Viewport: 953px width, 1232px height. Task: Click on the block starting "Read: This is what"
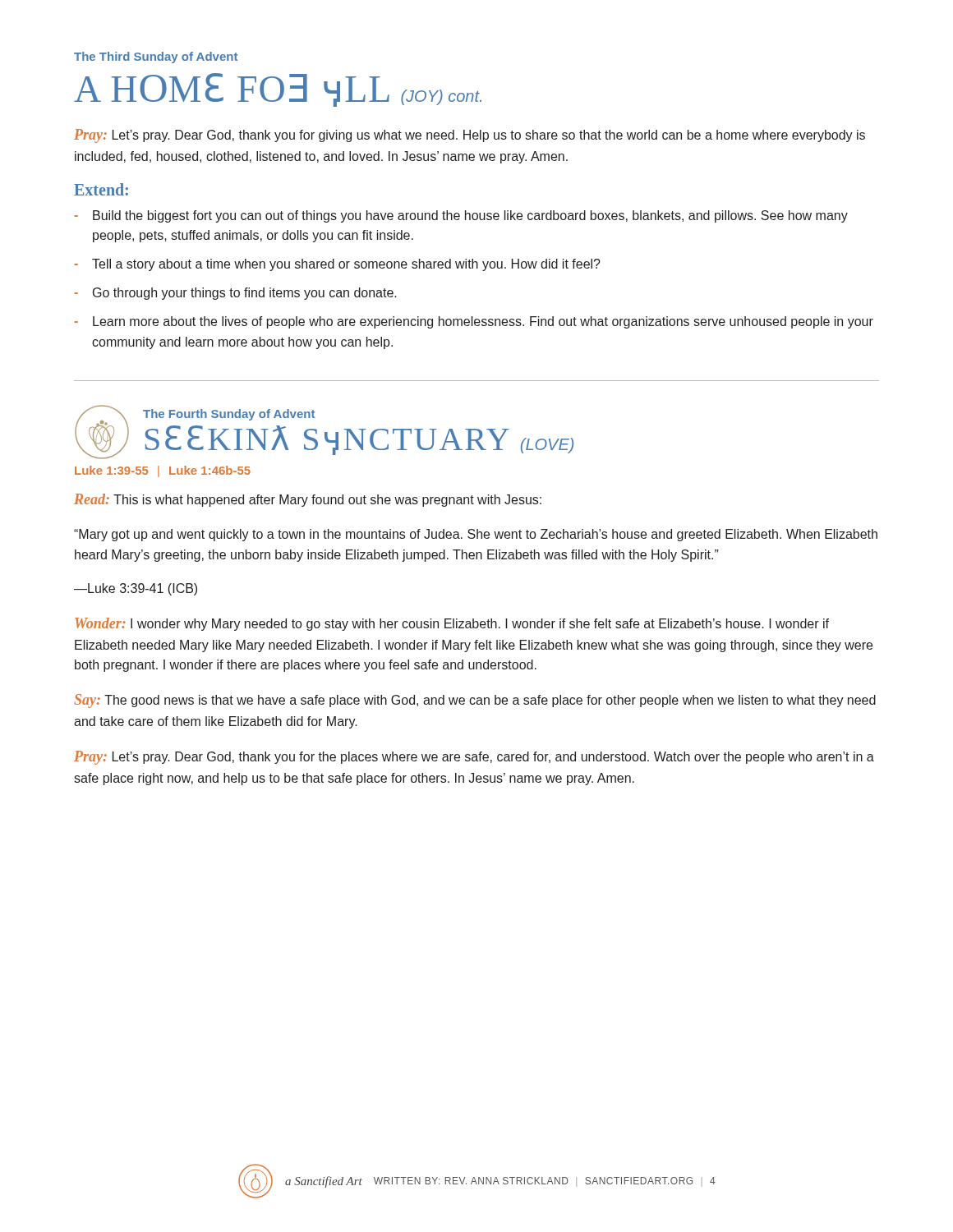tap(308, 500)
